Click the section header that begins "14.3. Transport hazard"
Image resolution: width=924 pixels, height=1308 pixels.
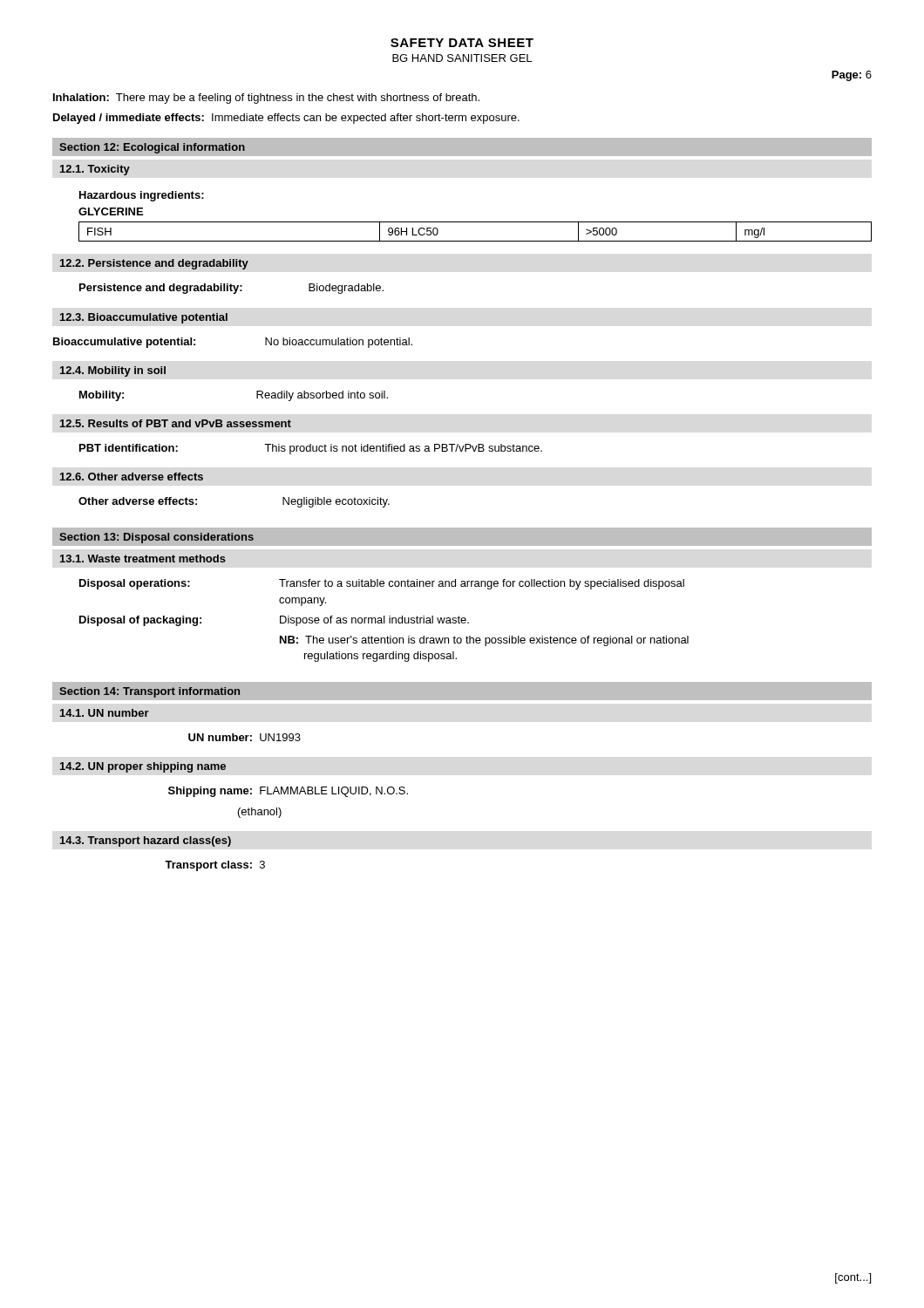[x=145, y=840]
